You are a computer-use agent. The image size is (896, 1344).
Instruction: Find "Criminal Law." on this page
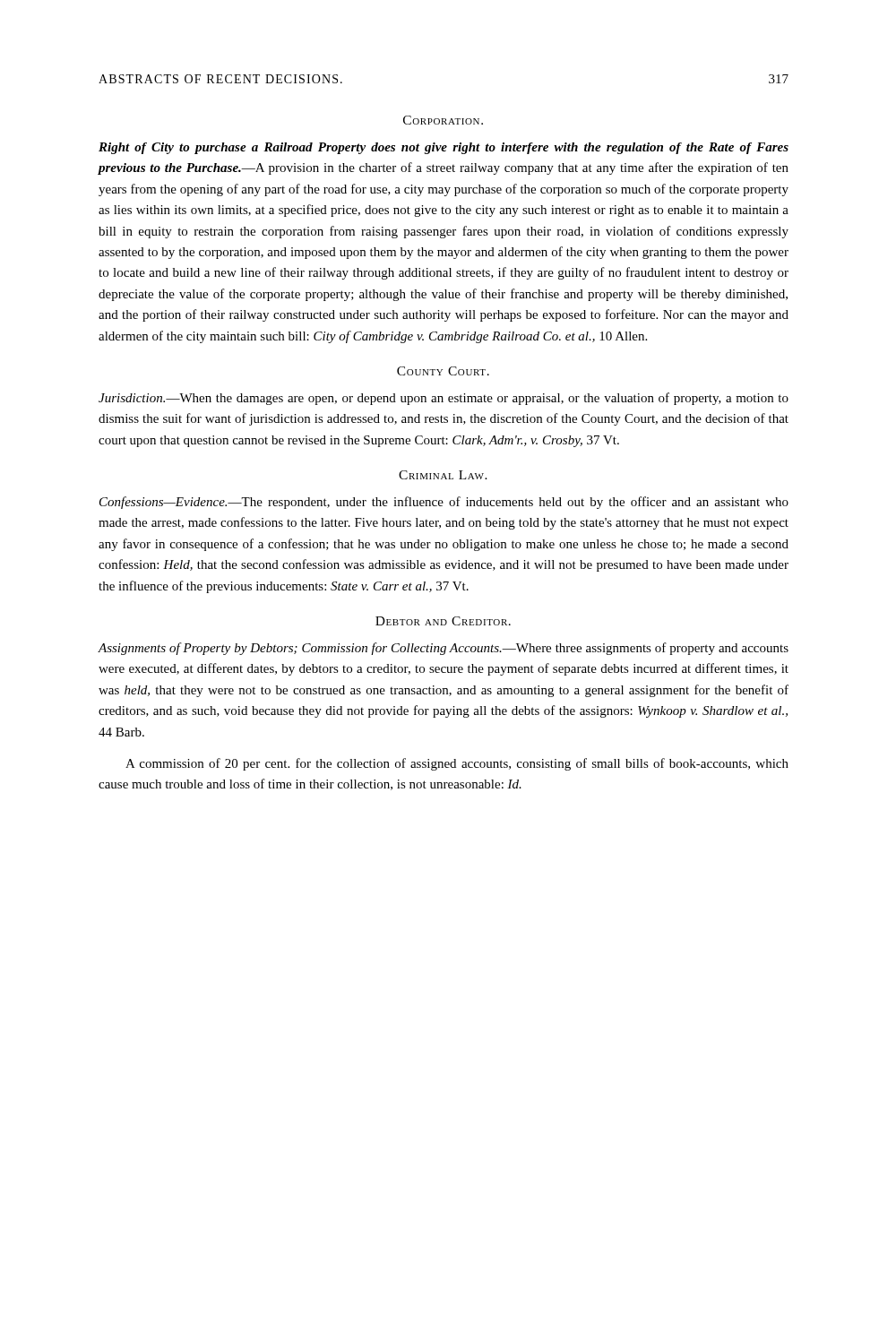(x=444, y=474)
